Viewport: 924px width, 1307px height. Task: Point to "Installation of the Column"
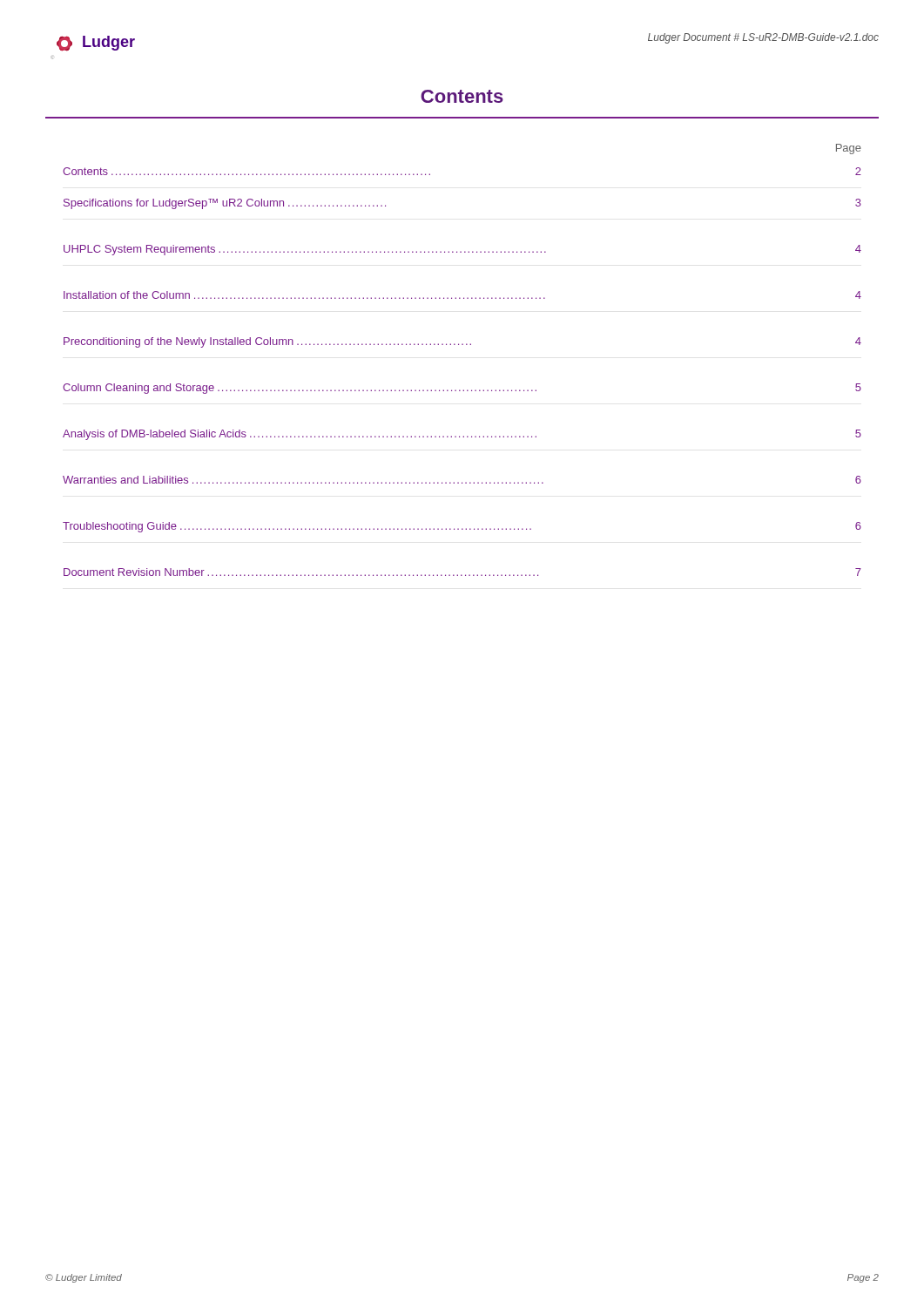click(462, 296)
